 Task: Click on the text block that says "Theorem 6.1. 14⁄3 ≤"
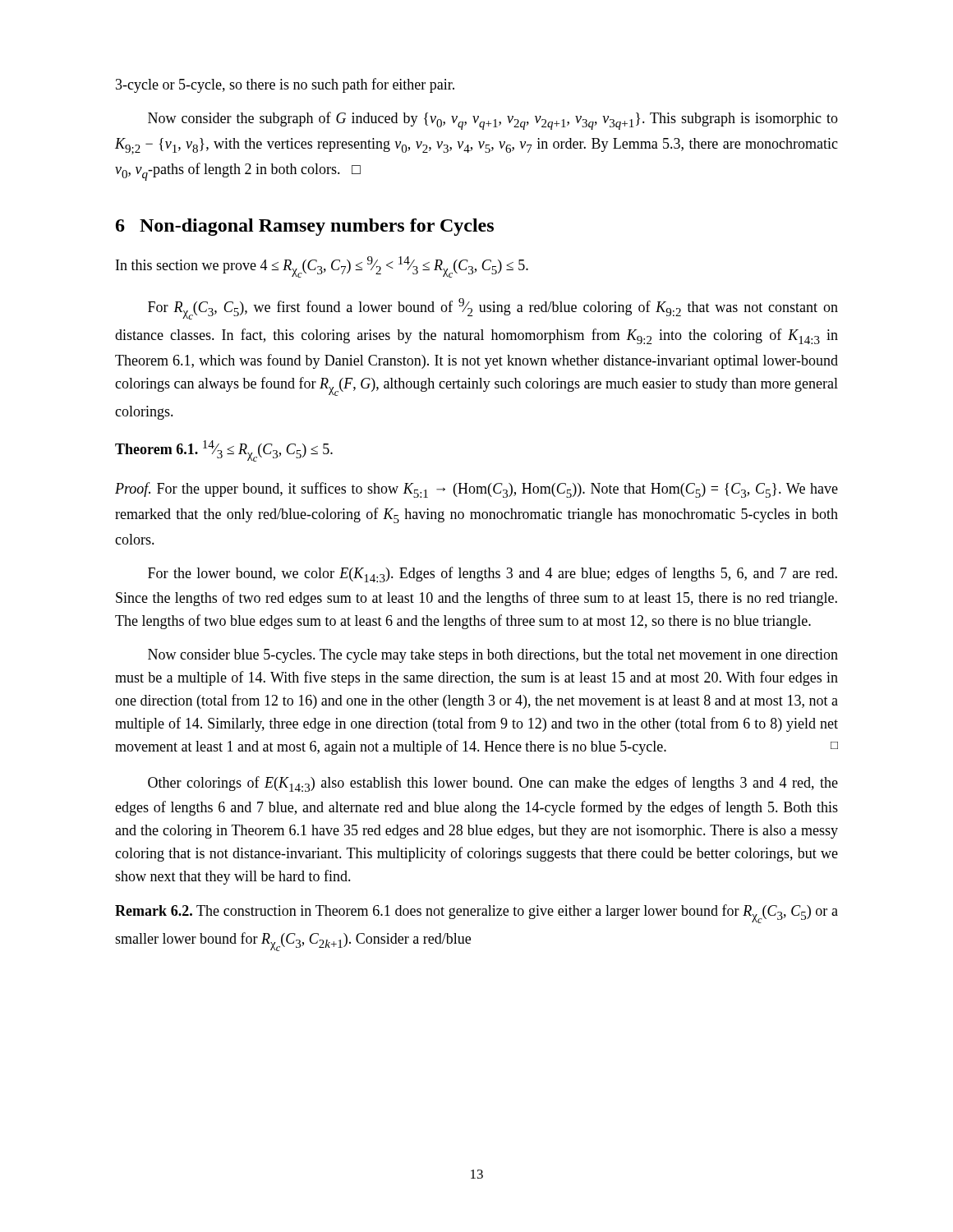pos(224,451)
